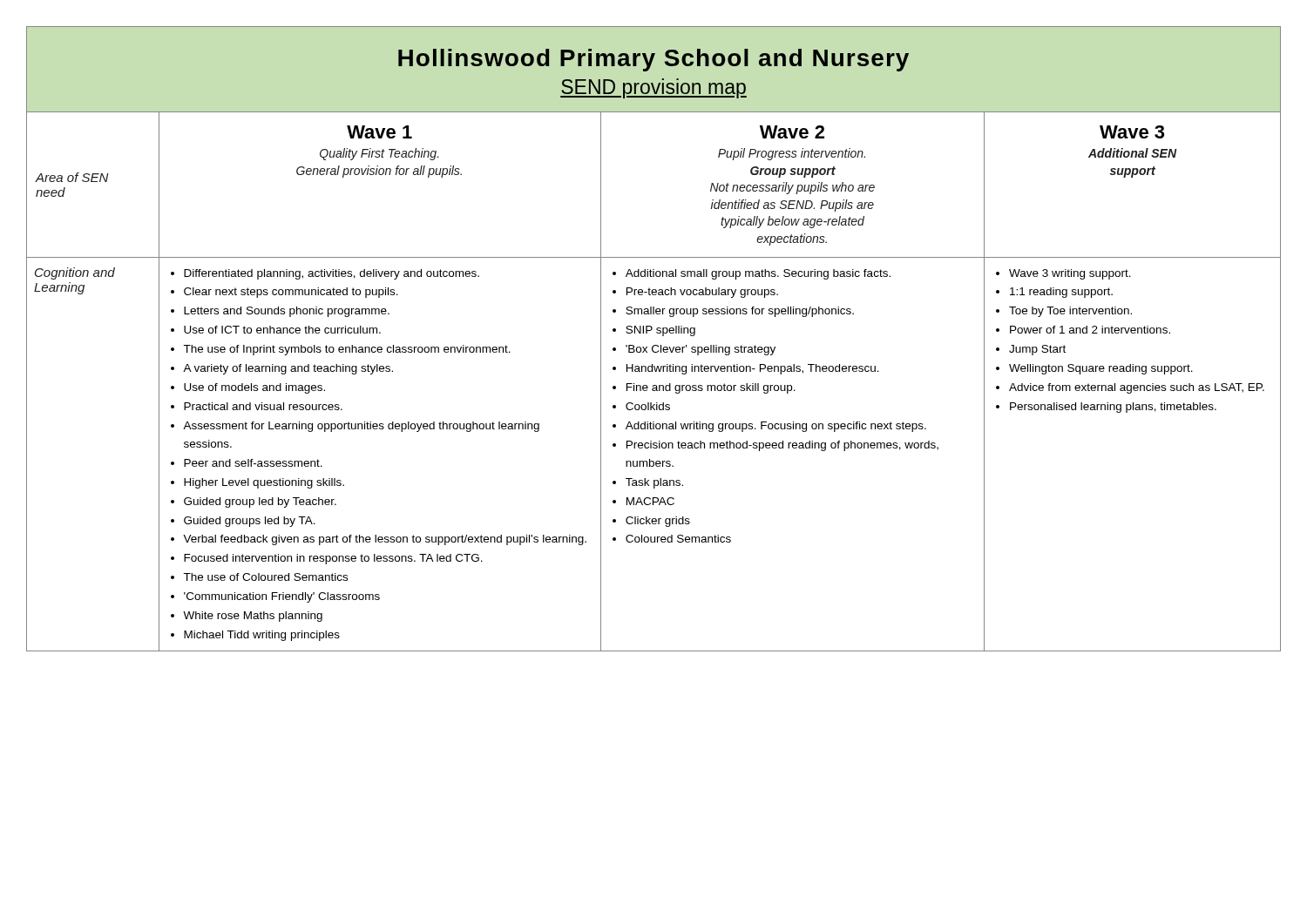
Task: Click on the text block starting "Differentiated planning, activities, delivery and"
Action: (x=325, y=274)
